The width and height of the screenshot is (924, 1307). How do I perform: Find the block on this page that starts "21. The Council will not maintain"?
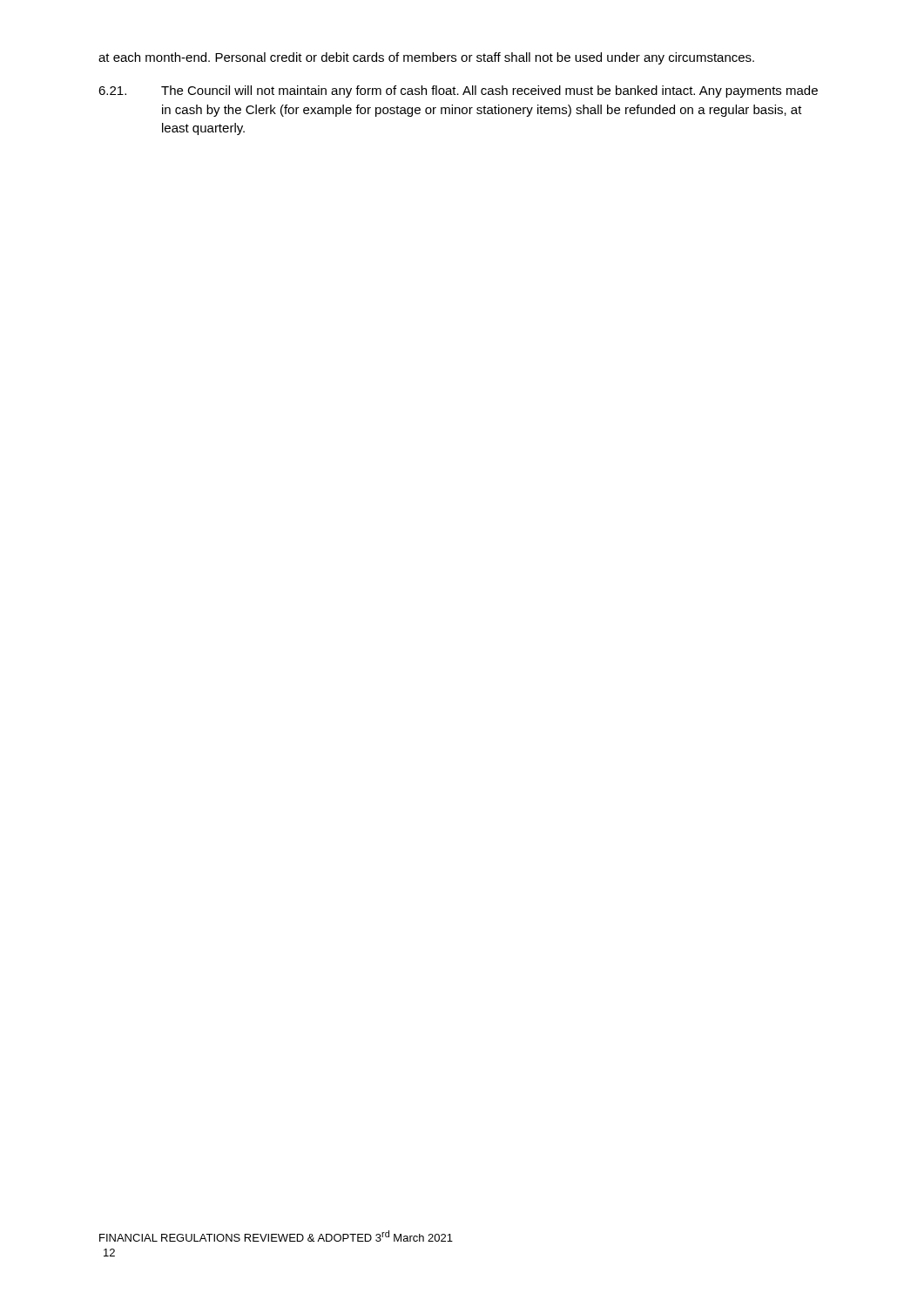[x=462, y=109]
